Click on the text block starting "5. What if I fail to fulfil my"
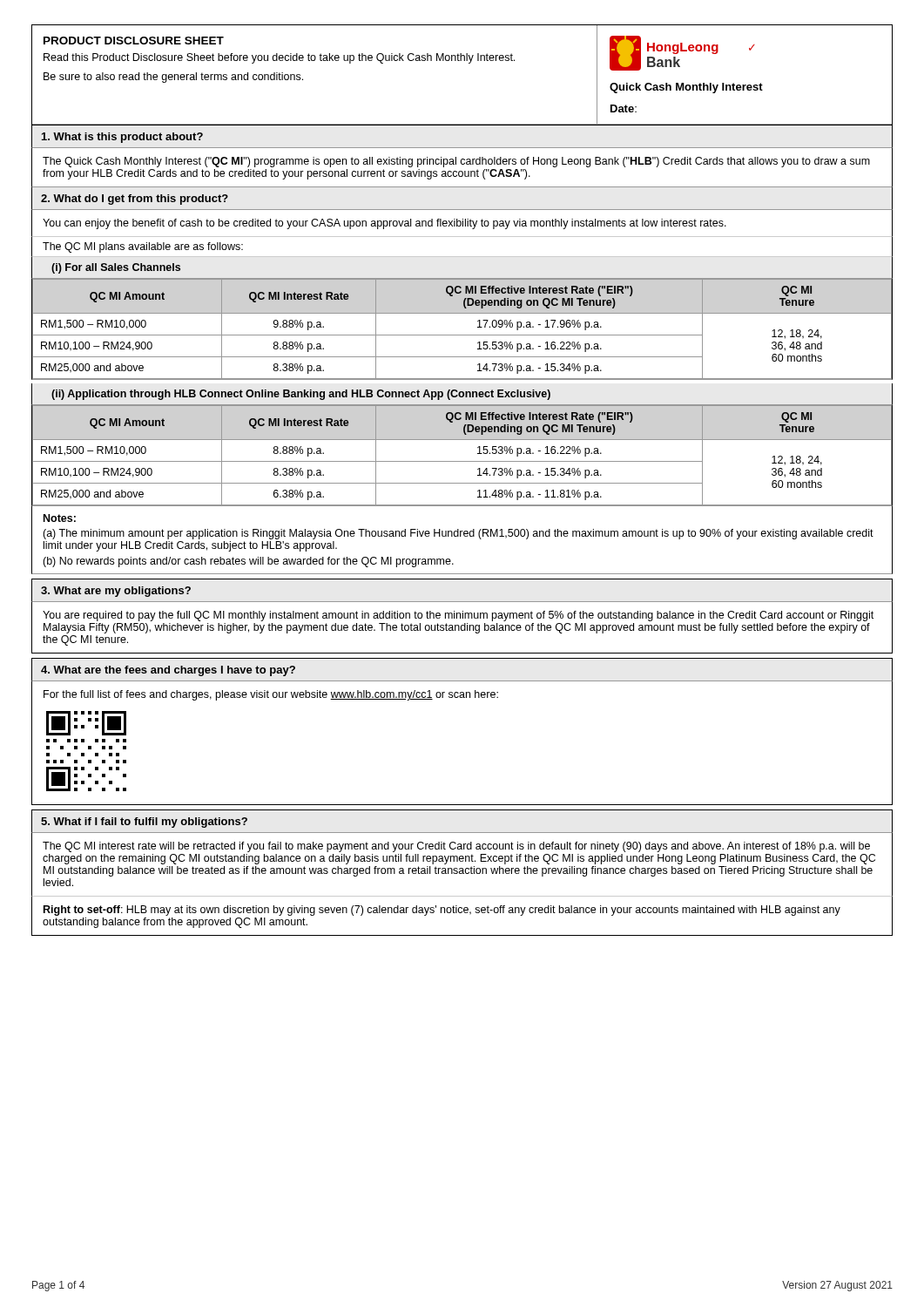This screenshot has width=924, height=1307. pos(144,821)
